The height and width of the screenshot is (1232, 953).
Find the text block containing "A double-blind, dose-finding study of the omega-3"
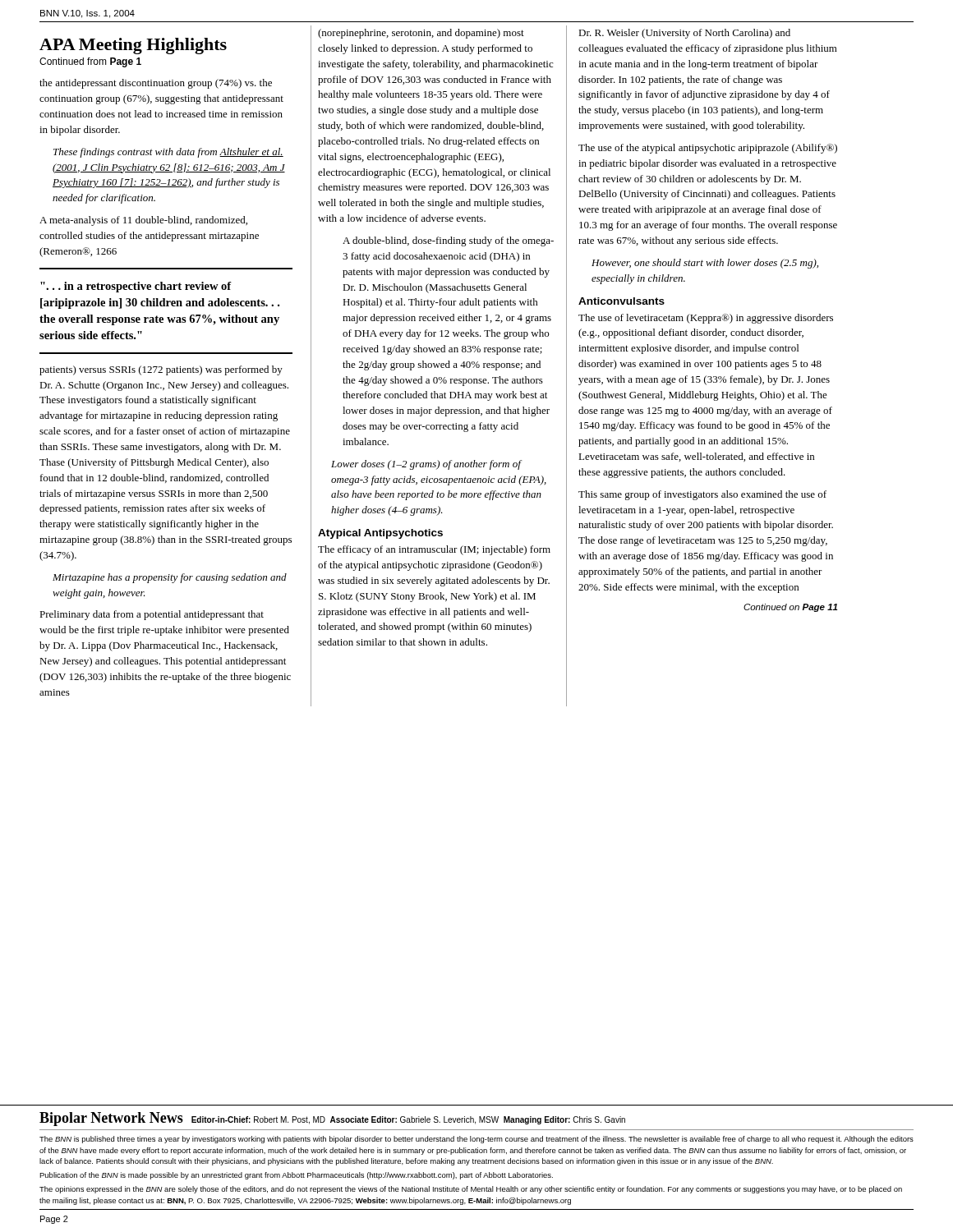pos(449,342)
